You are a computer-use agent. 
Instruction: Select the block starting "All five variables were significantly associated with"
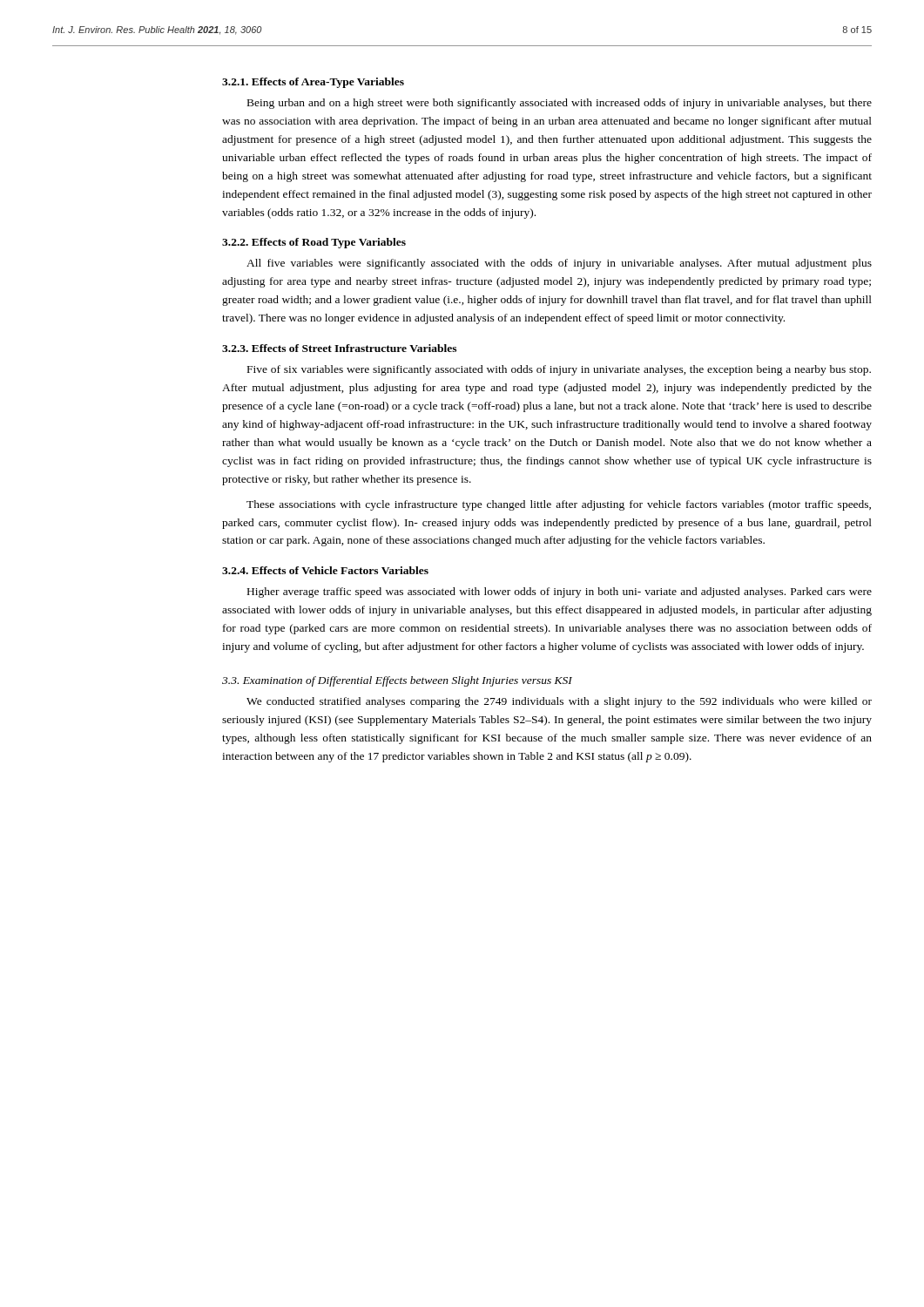click(x=547, y=291)
